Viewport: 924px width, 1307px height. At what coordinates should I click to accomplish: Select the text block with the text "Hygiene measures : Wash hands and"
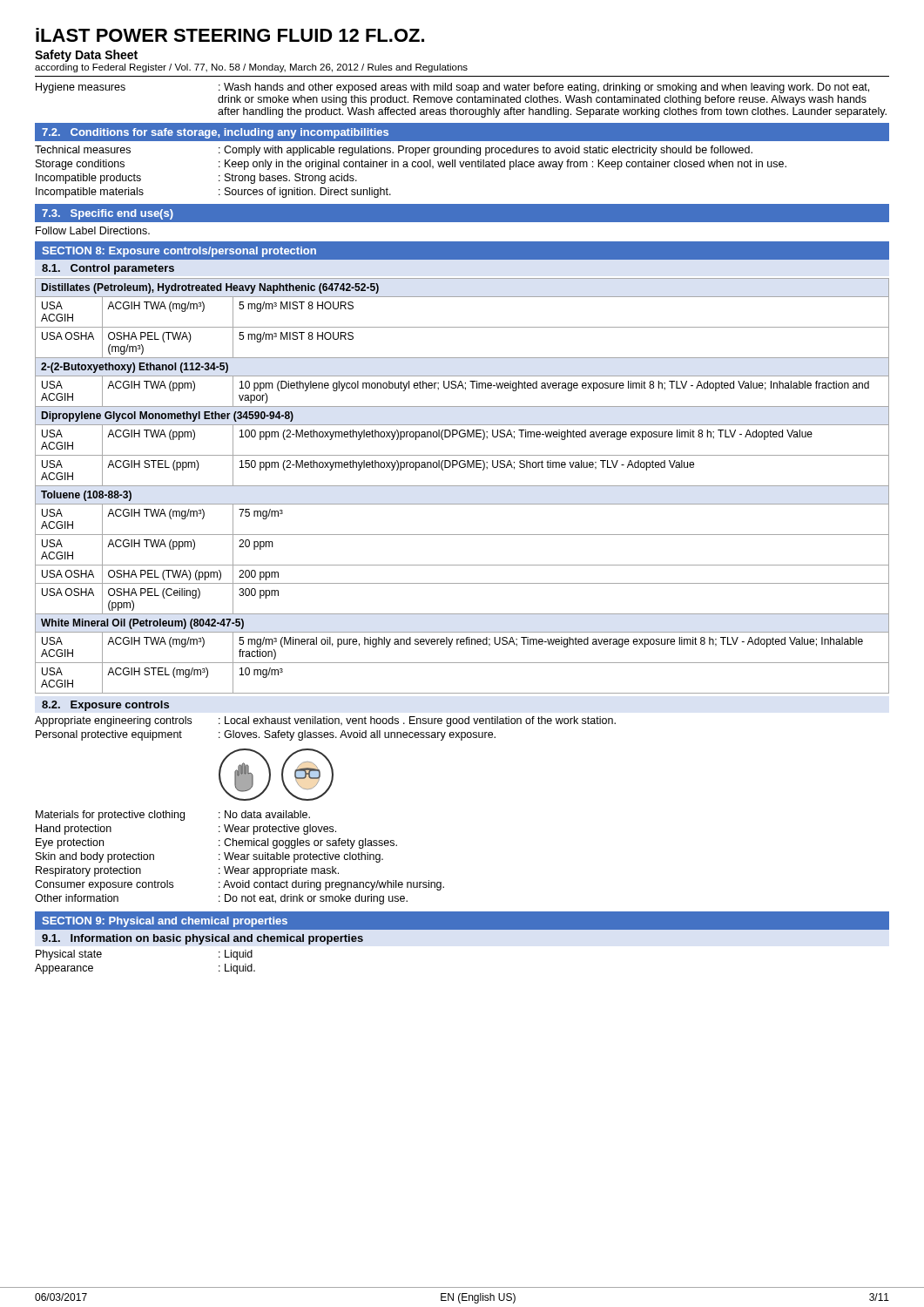462,99
